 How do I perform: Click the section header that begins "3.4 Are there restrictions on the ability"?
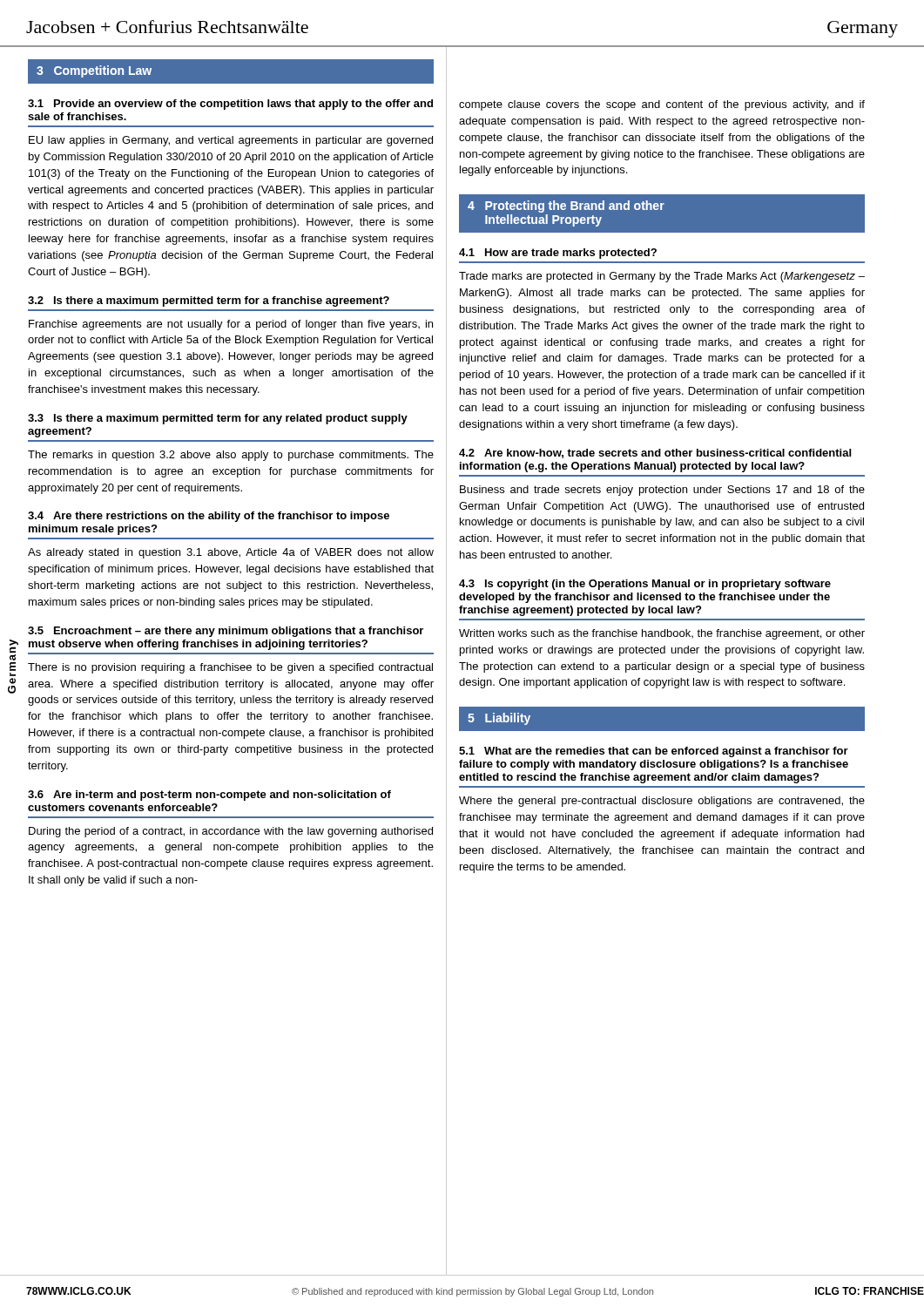coord(209,522)
